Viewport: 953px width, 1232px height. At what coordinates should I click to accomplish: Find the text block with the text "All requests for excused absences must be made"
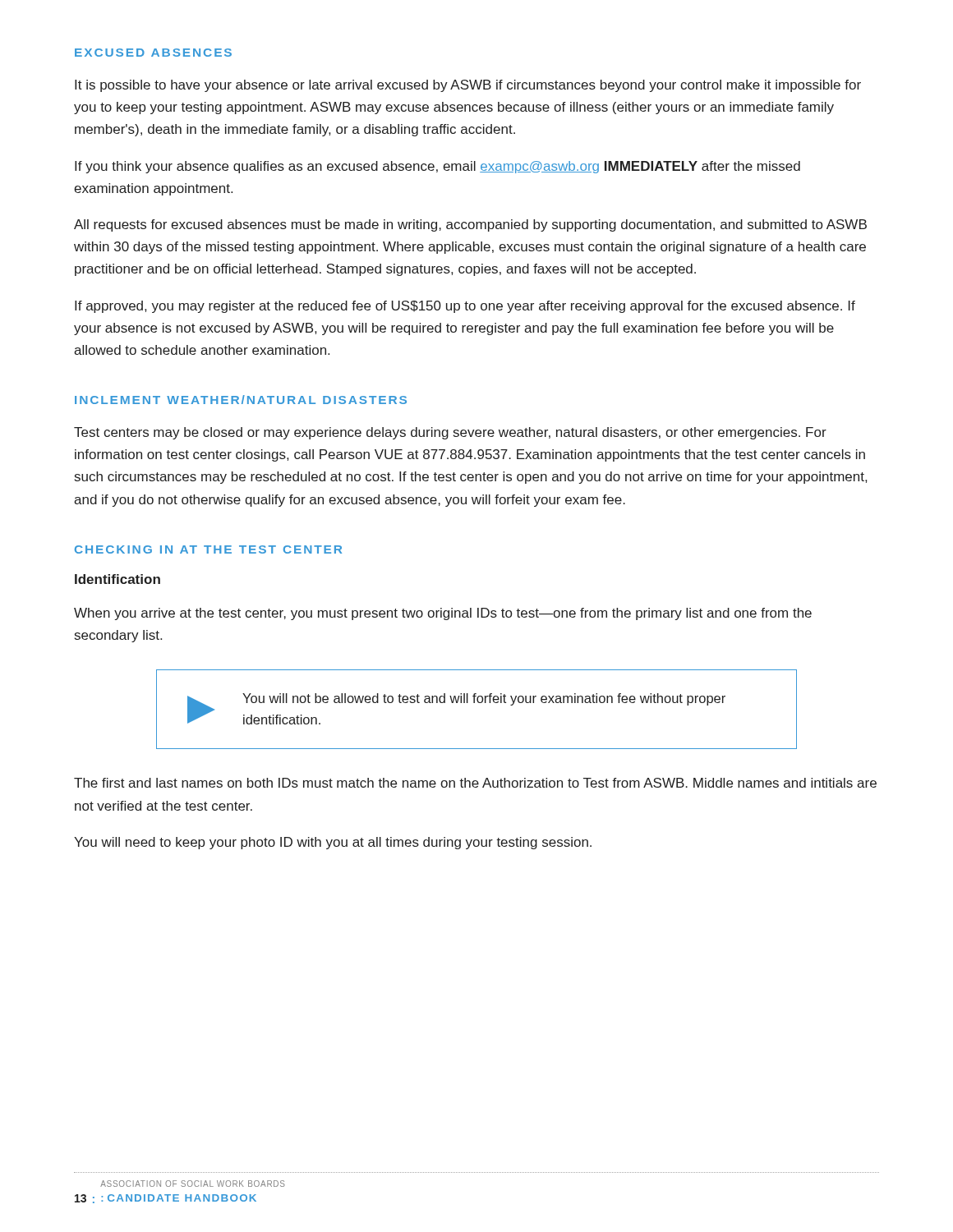pyautogui.click(x=476, y=247)
